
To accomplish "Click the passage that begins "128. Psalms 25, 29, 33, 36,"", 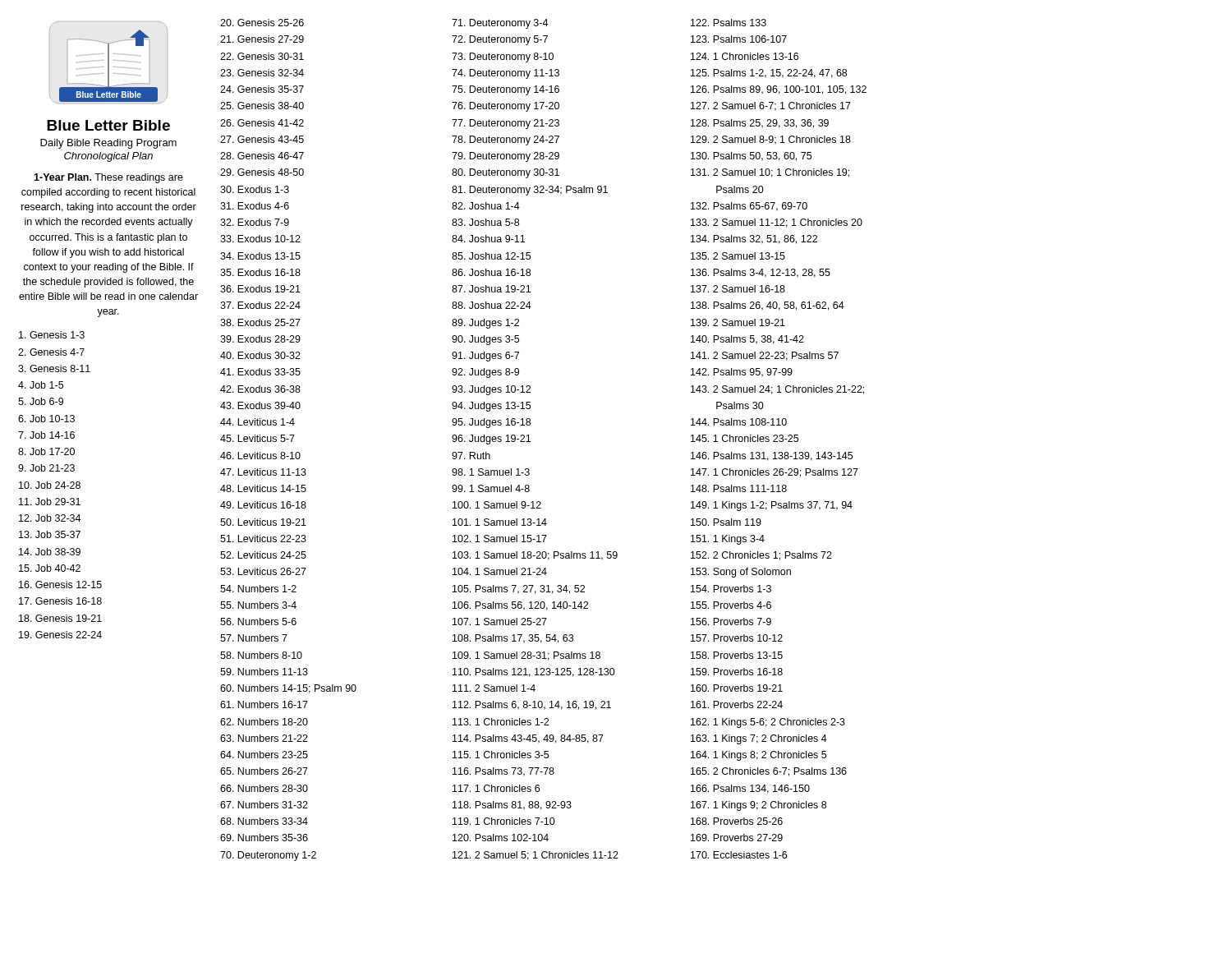I will tap(760, 123).
